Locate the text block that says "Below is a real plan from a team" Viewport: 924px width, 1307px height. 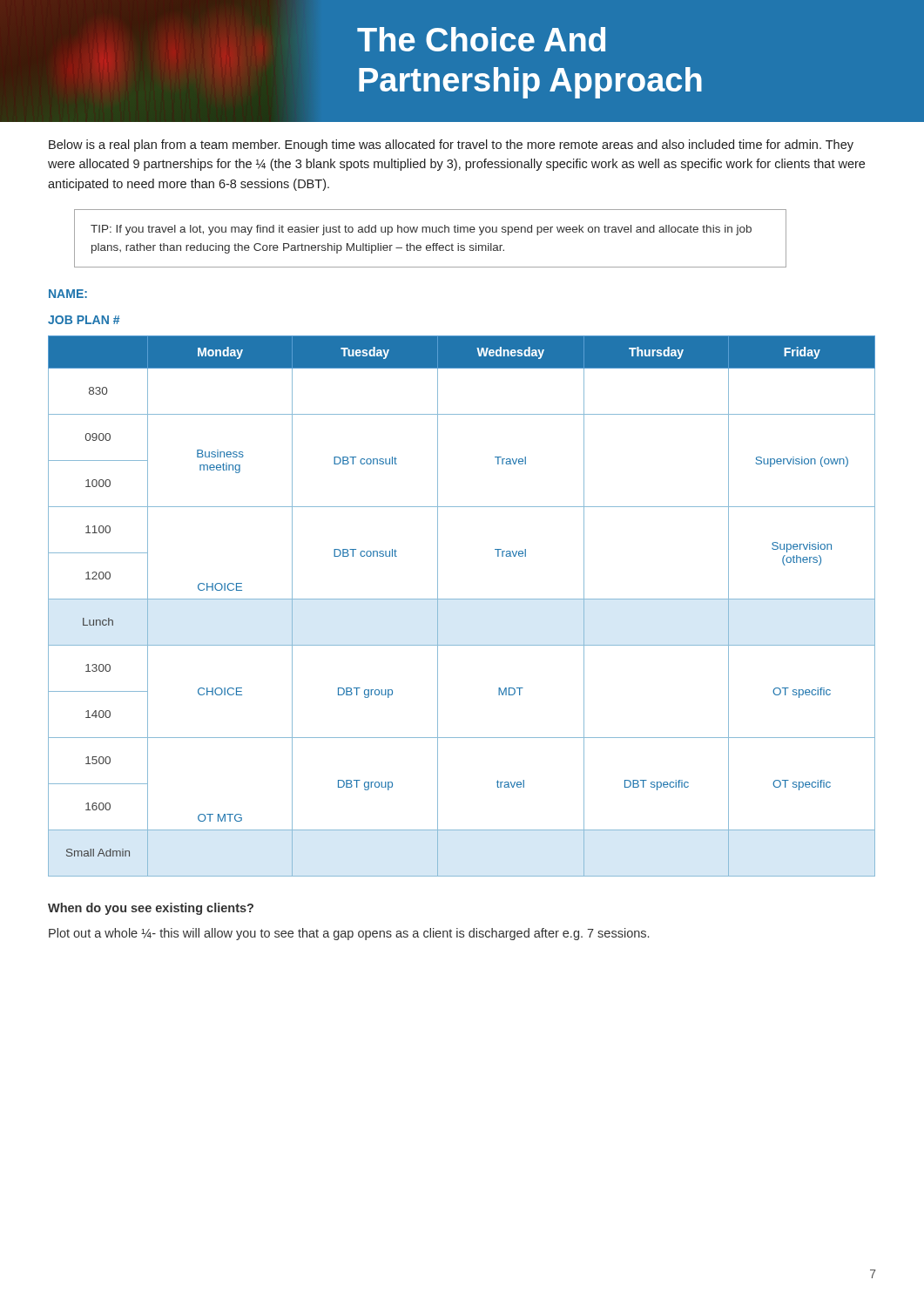tap(457, 164)
